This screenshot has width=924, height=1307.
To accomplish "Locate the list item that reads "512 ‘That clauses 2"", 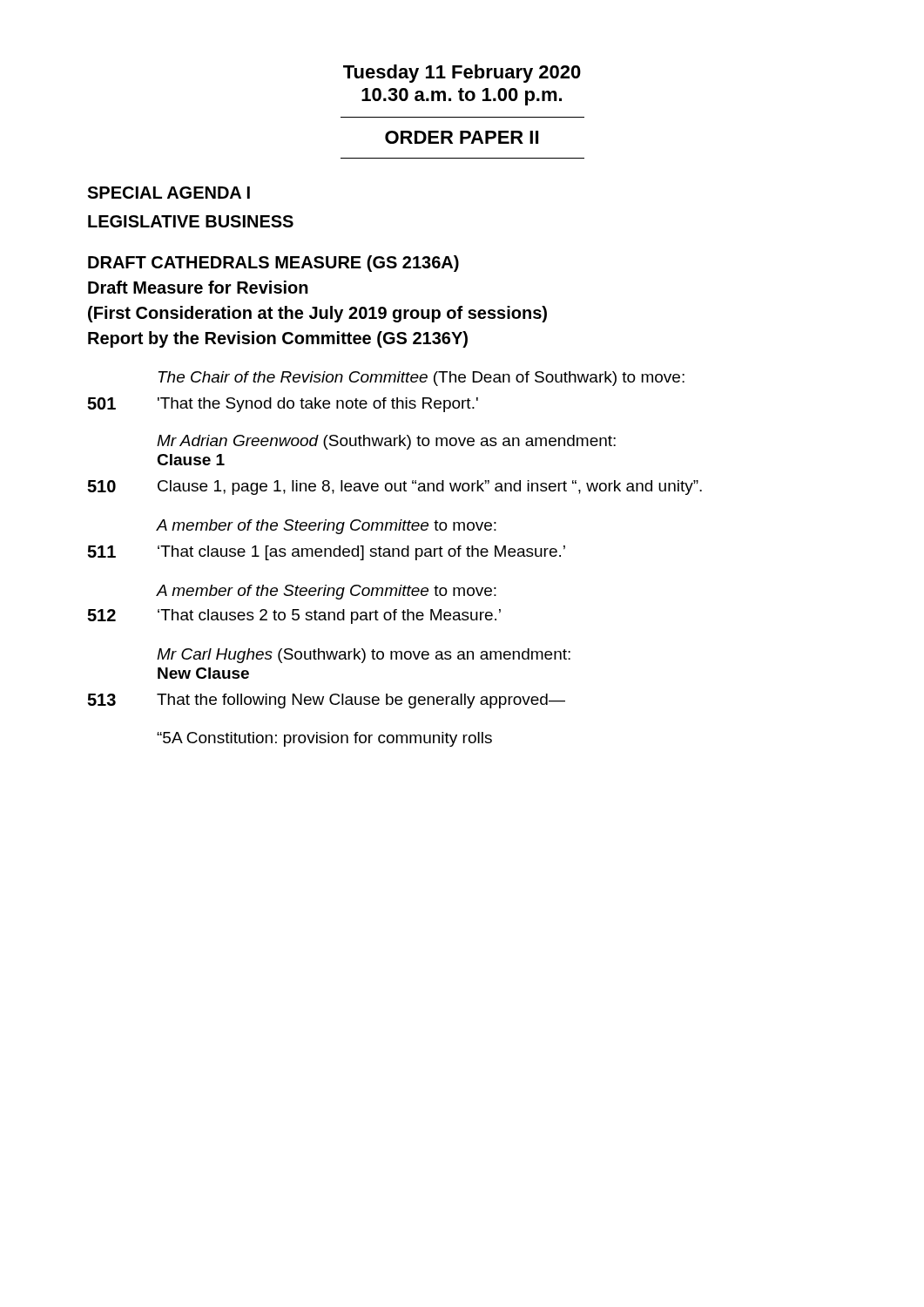I will point(462,616).
